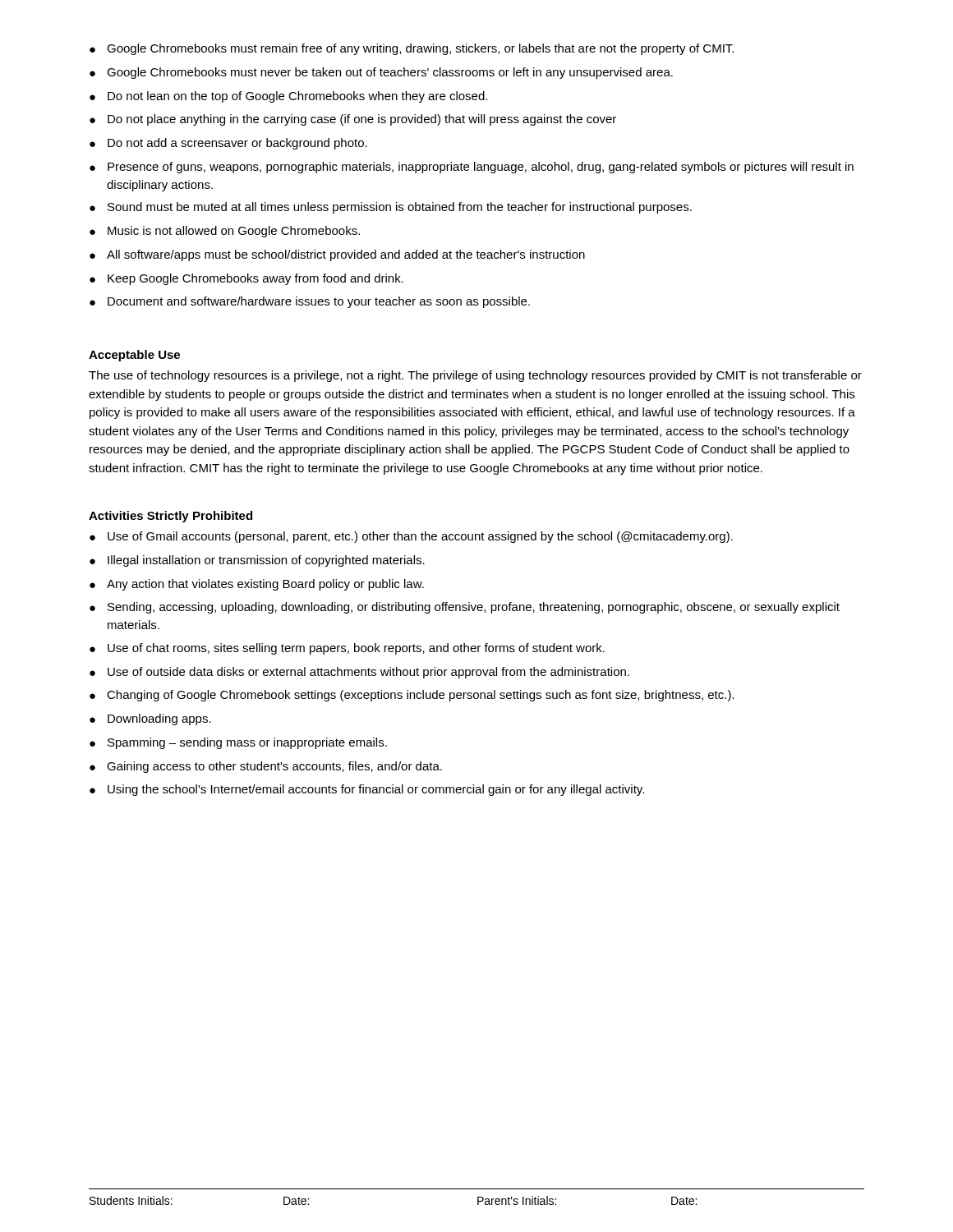Find the element starting "● Changing of Google Chromebook settings (exceptions"
This screenshot has width=953, height=1232.
(x=412, y=695)
